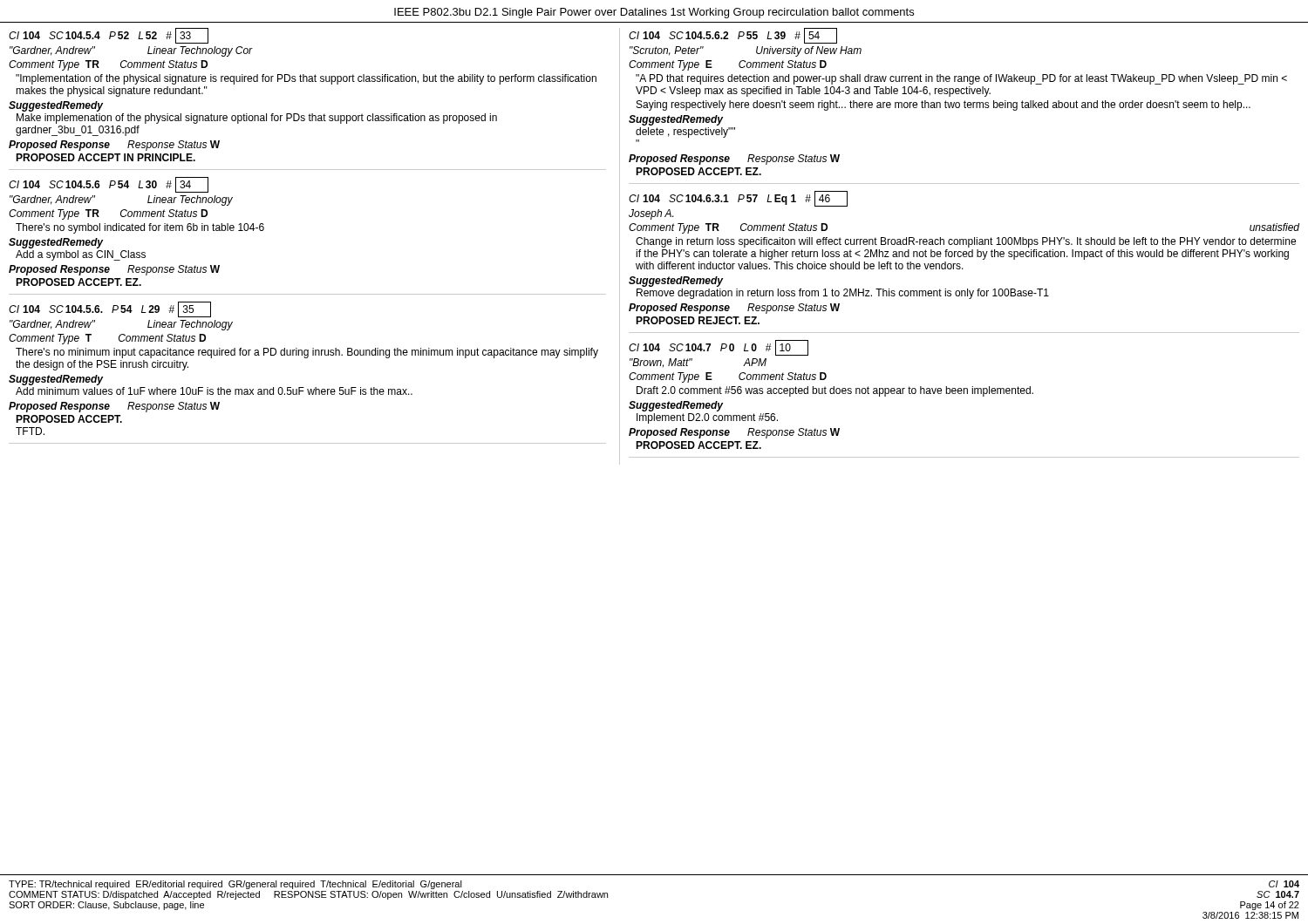Point to the block beginning "CI104 SC104.7 P0 L0 #10"
Image resolution: width=1308 pixels, height=924 pixels.
[x=964, y=396]
